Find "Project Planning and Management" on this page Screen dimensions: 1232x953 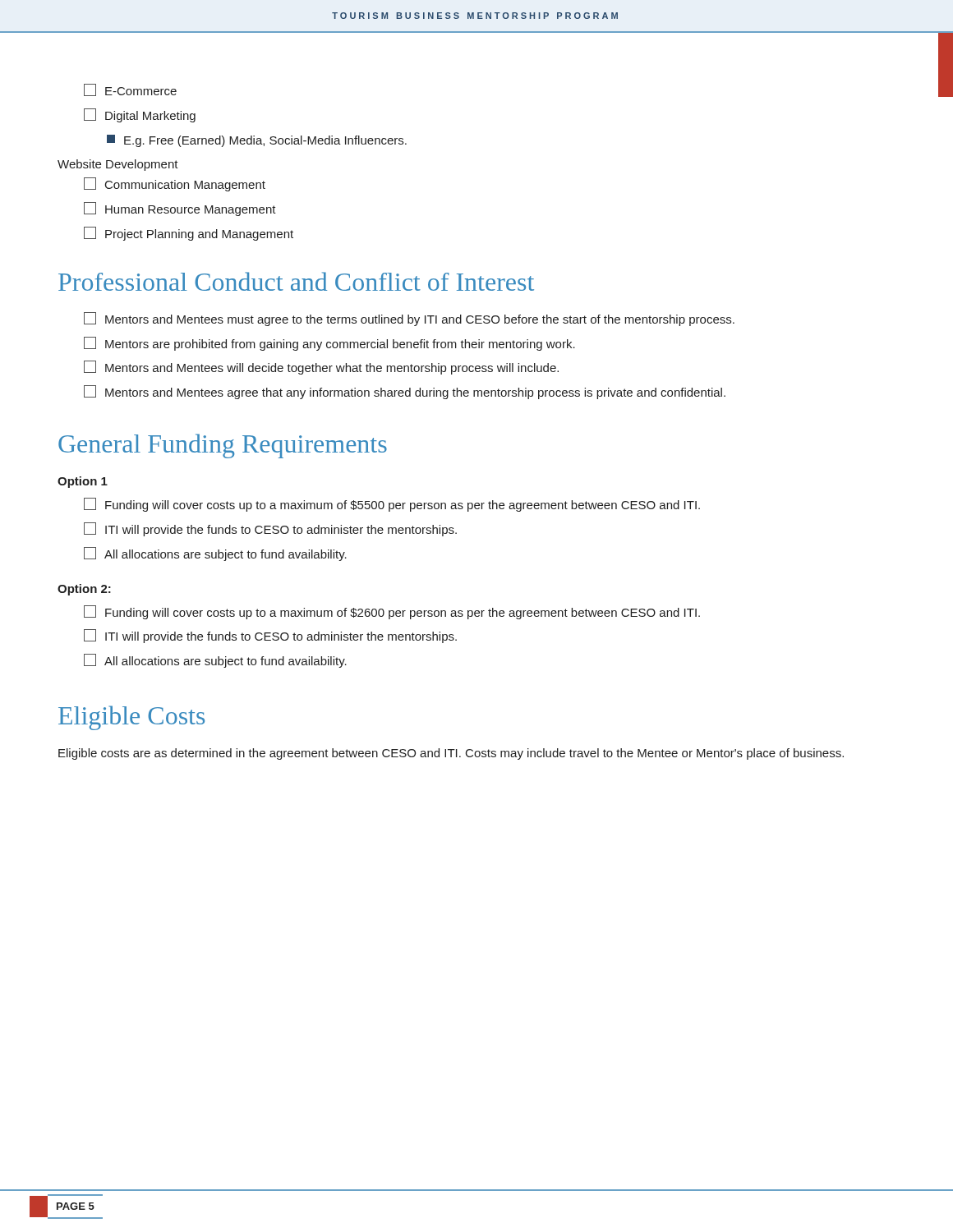pos(189,234)
